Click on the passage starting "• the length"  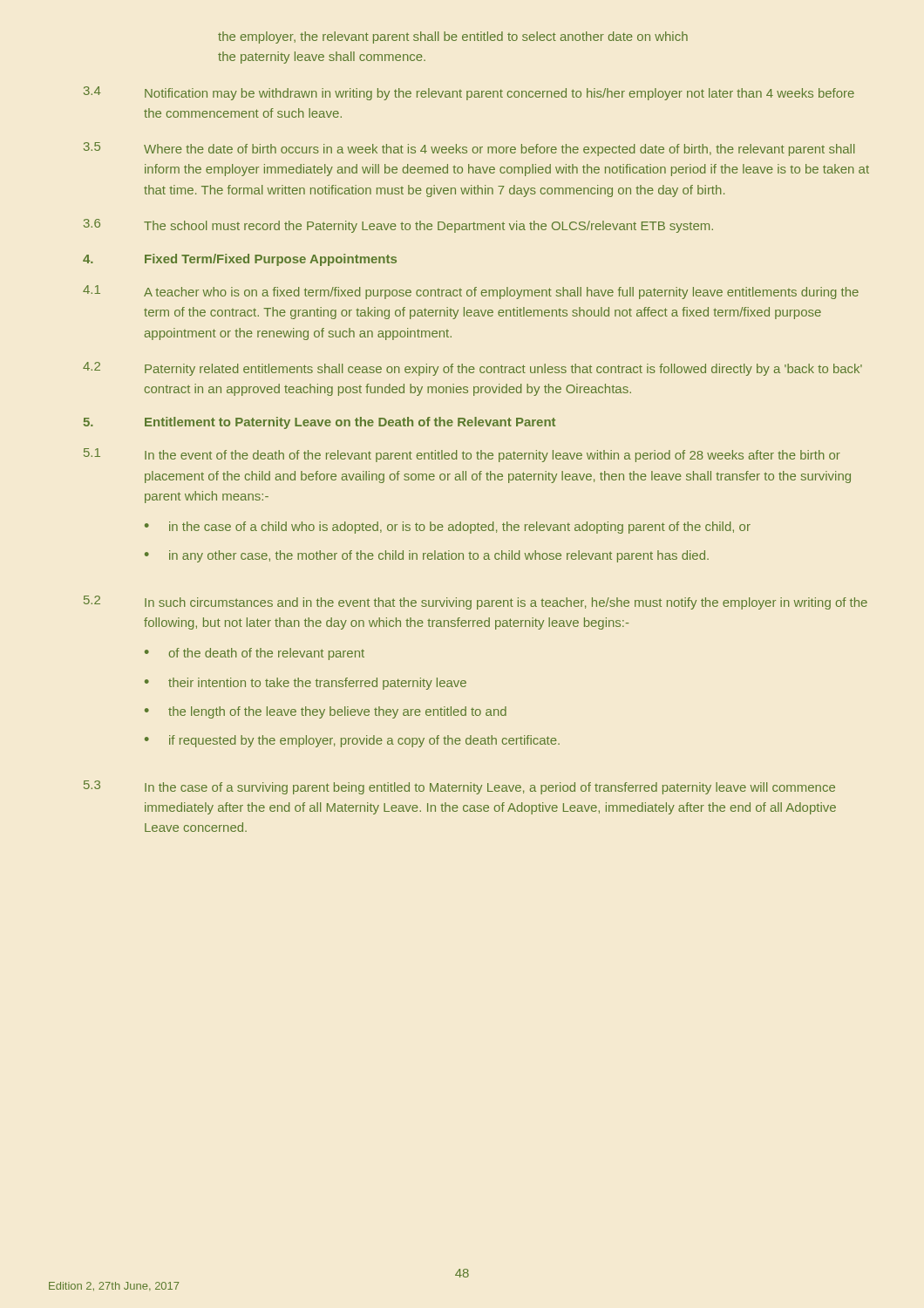325,711
